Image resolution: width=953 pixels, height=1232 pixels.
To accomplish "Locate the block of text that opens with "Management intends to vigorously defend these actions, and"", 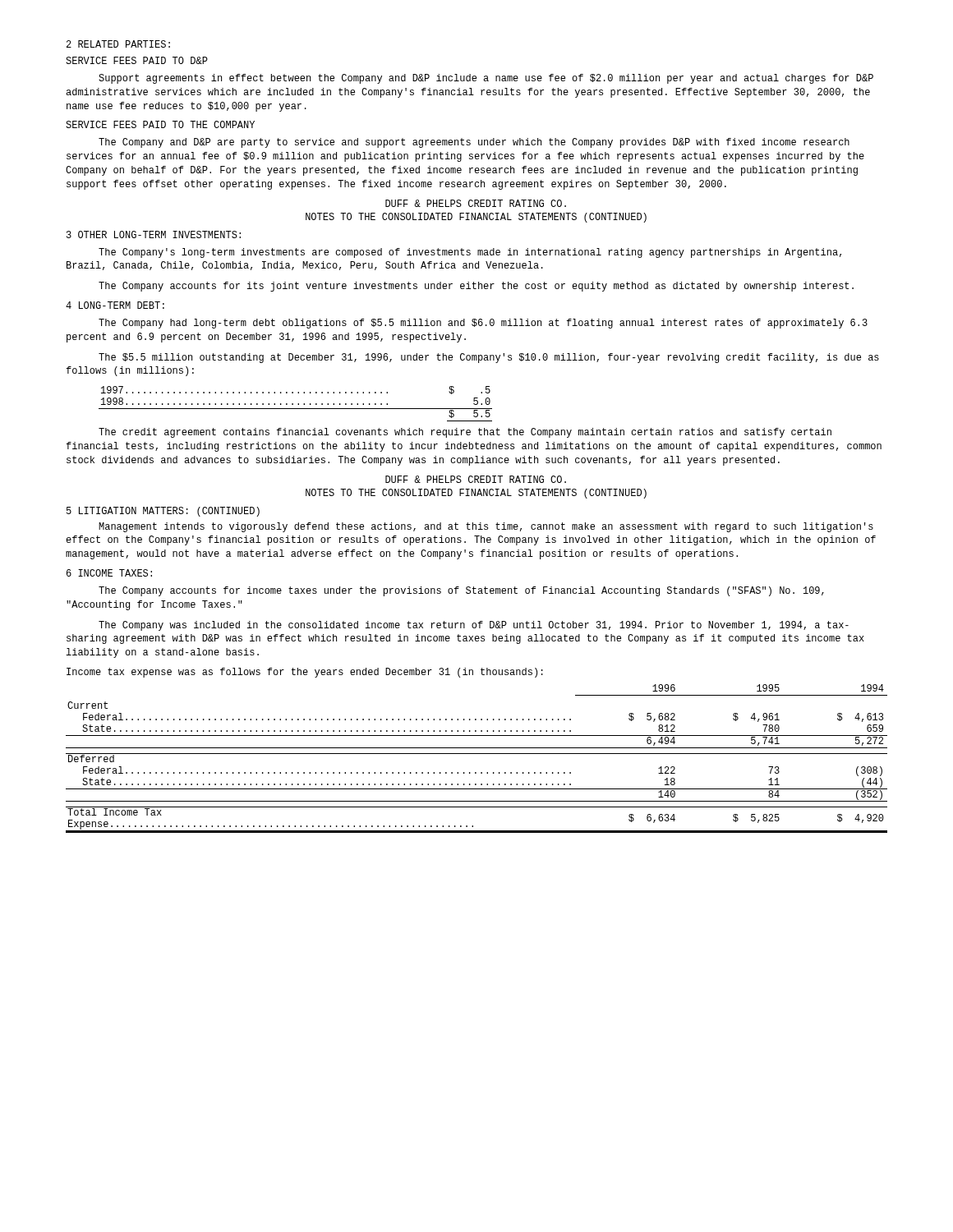I will tap(471, 541).
